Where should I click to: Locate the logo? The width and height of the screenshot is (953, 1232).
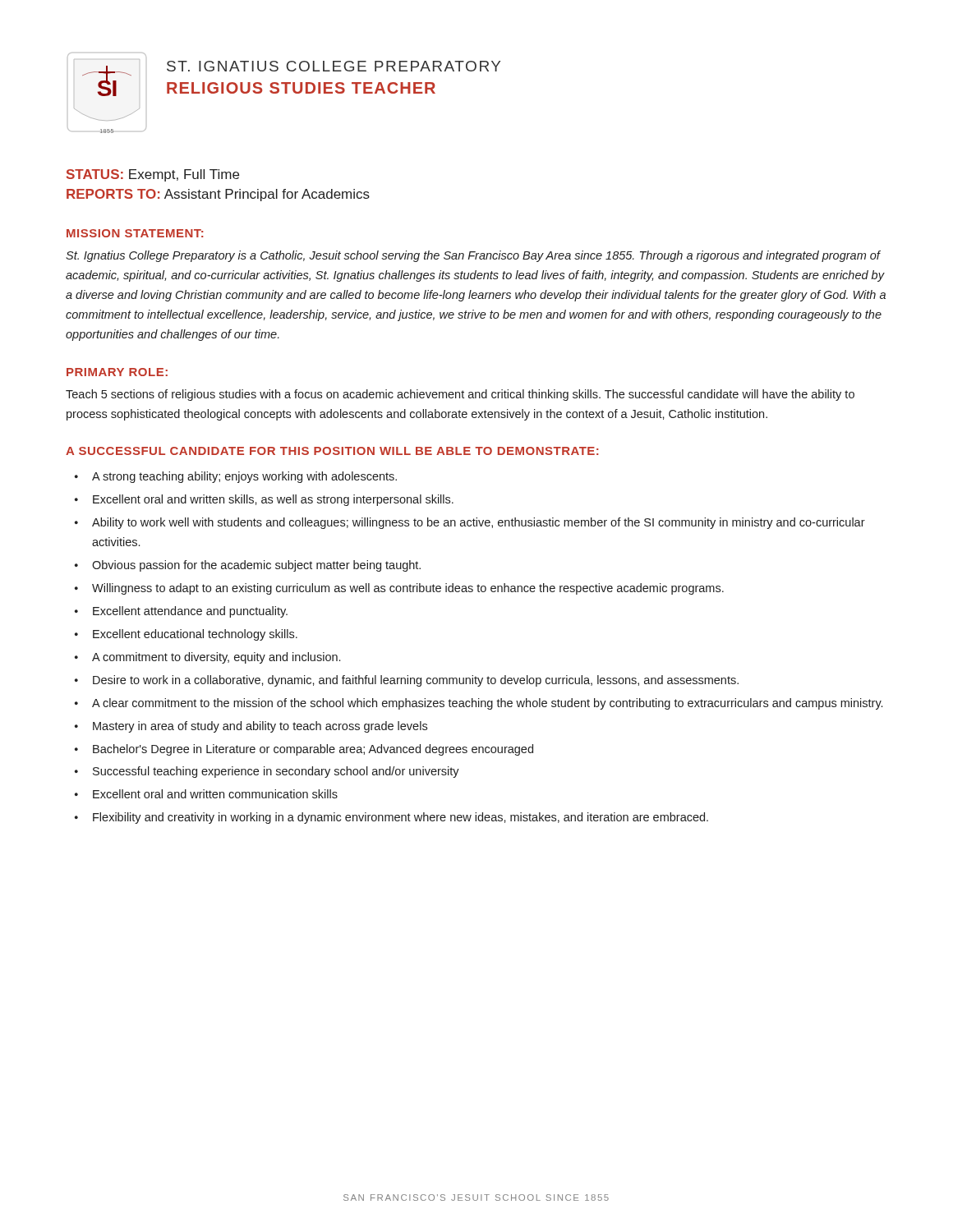(x=107, y=96)
